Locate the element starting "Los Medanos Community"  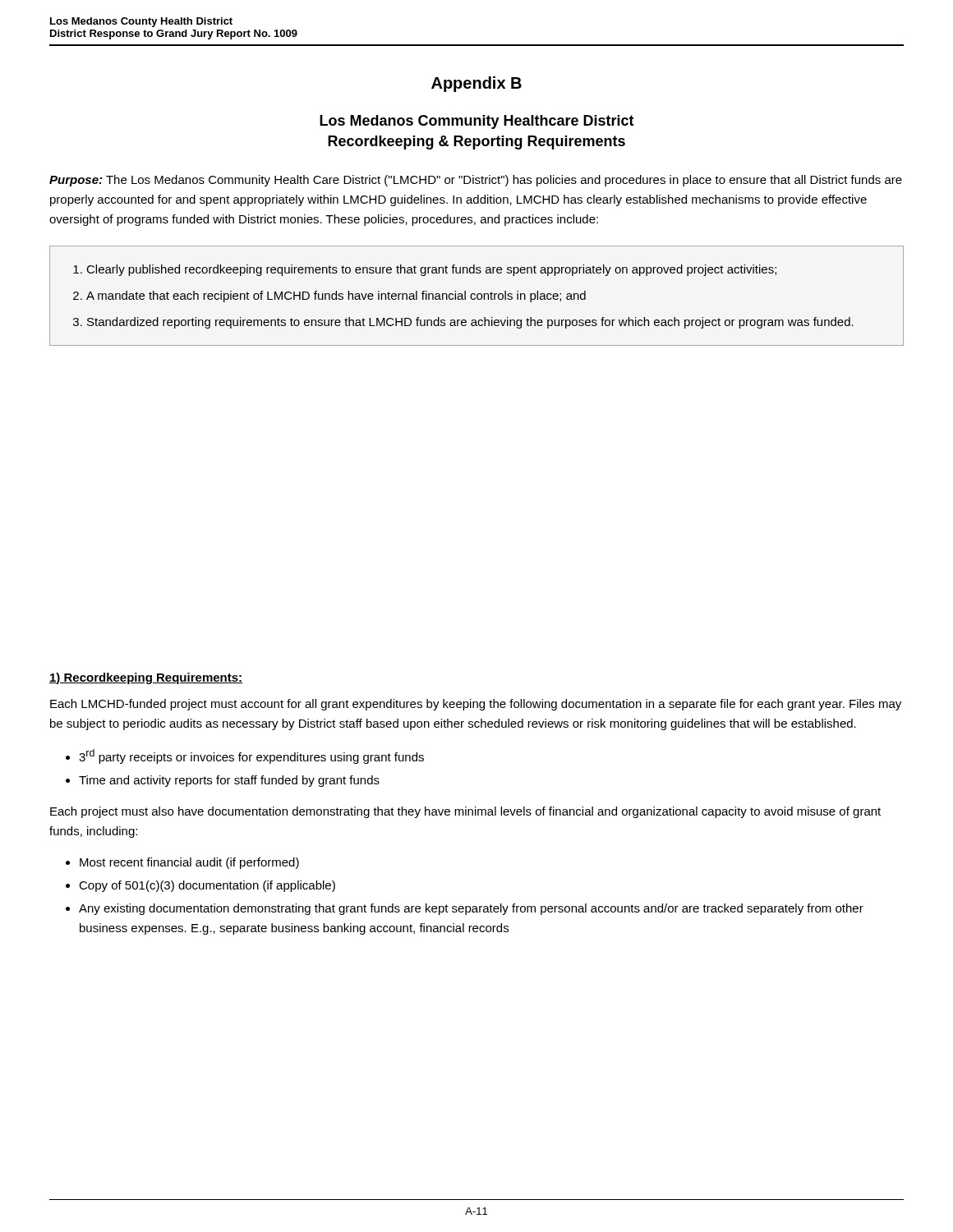pos(476,131)
